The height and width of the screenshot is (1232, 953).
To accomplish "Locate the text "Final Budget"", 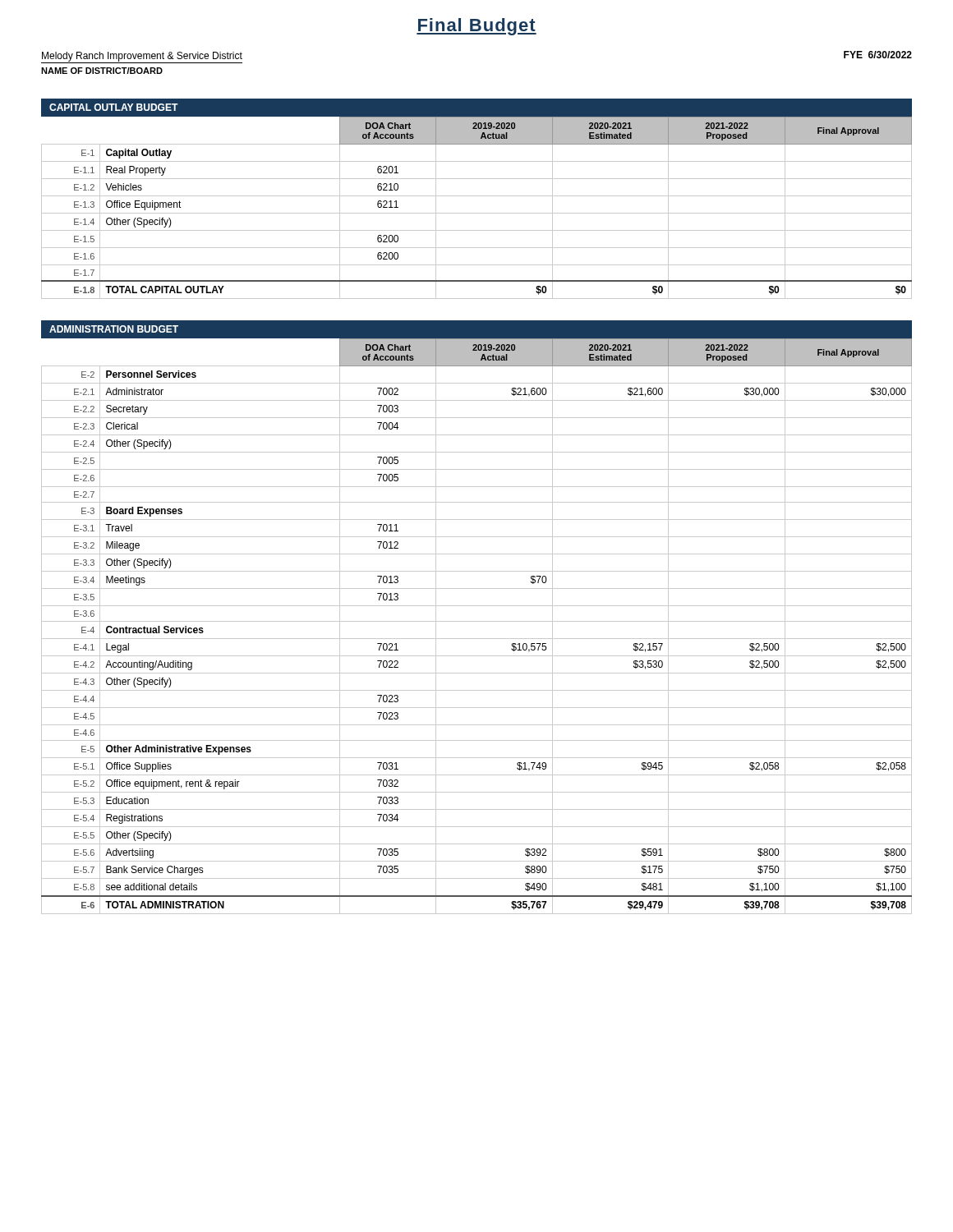I will coord(476,25).
